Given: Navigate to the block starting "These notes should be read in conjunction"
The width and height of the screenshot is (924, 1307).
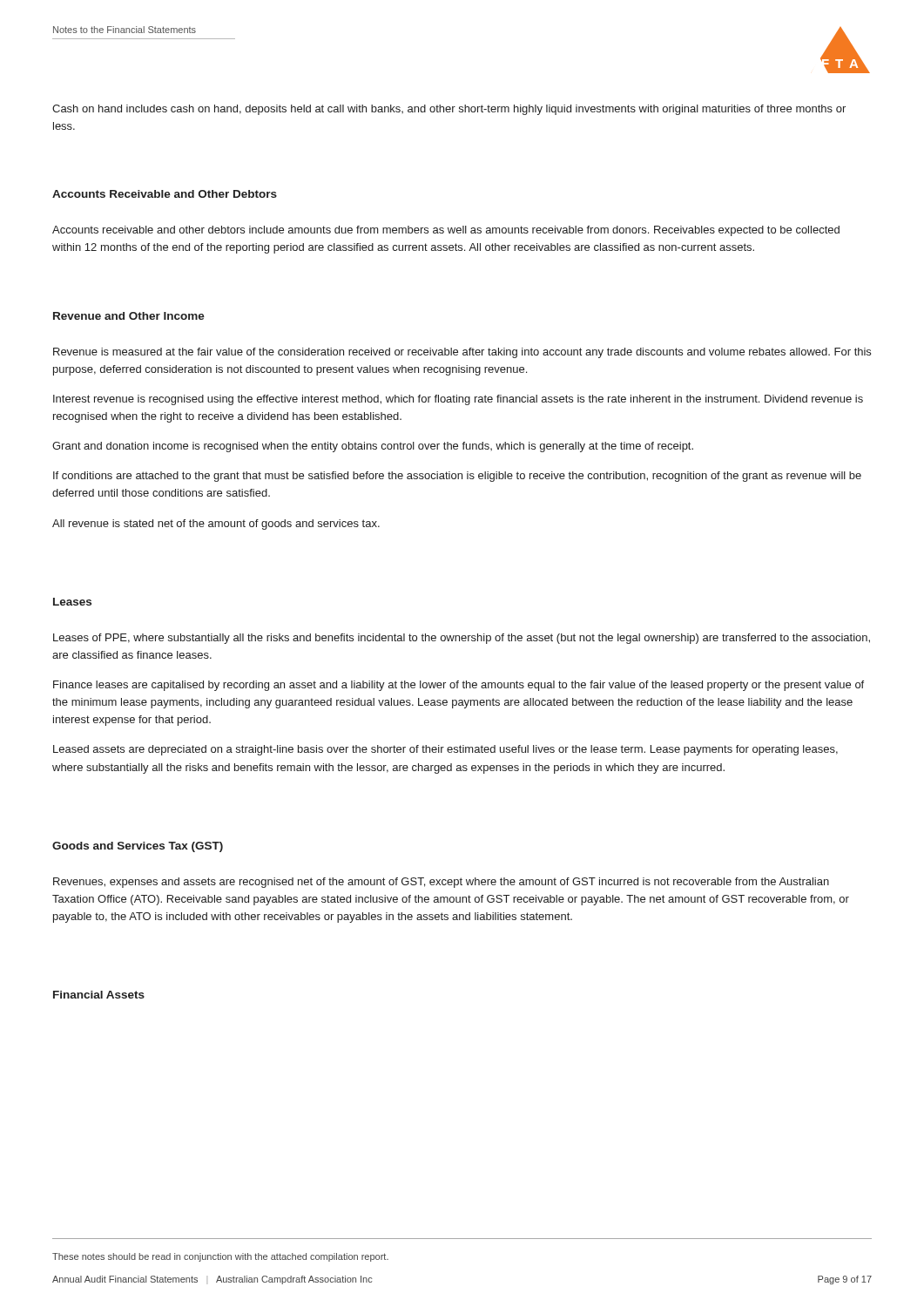Looking at the screenshot, I should (x=221, y=1256).
